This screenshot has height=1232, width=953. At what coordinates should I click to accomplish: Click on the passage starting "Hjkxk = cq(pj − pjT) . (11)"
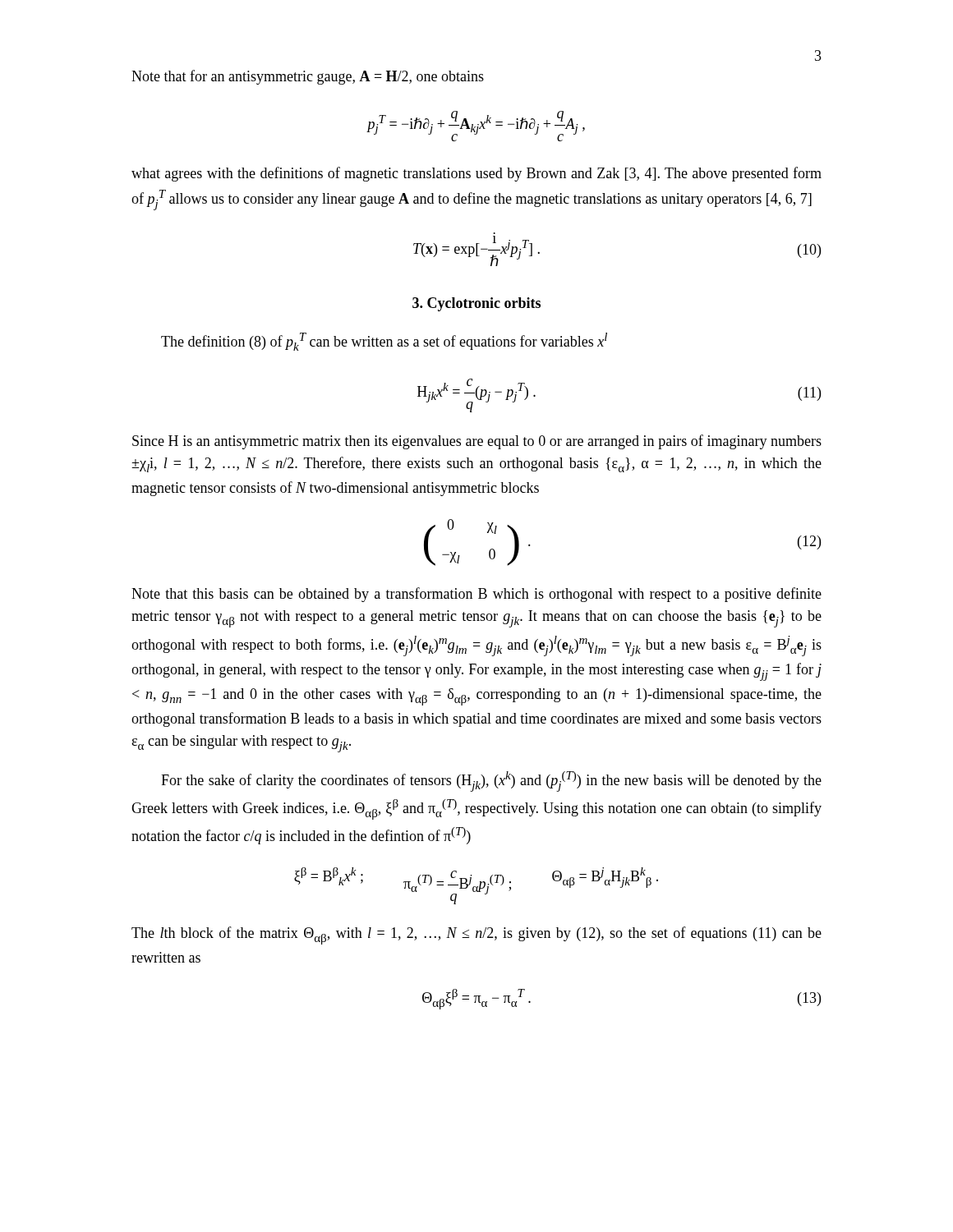pos(483,396)
